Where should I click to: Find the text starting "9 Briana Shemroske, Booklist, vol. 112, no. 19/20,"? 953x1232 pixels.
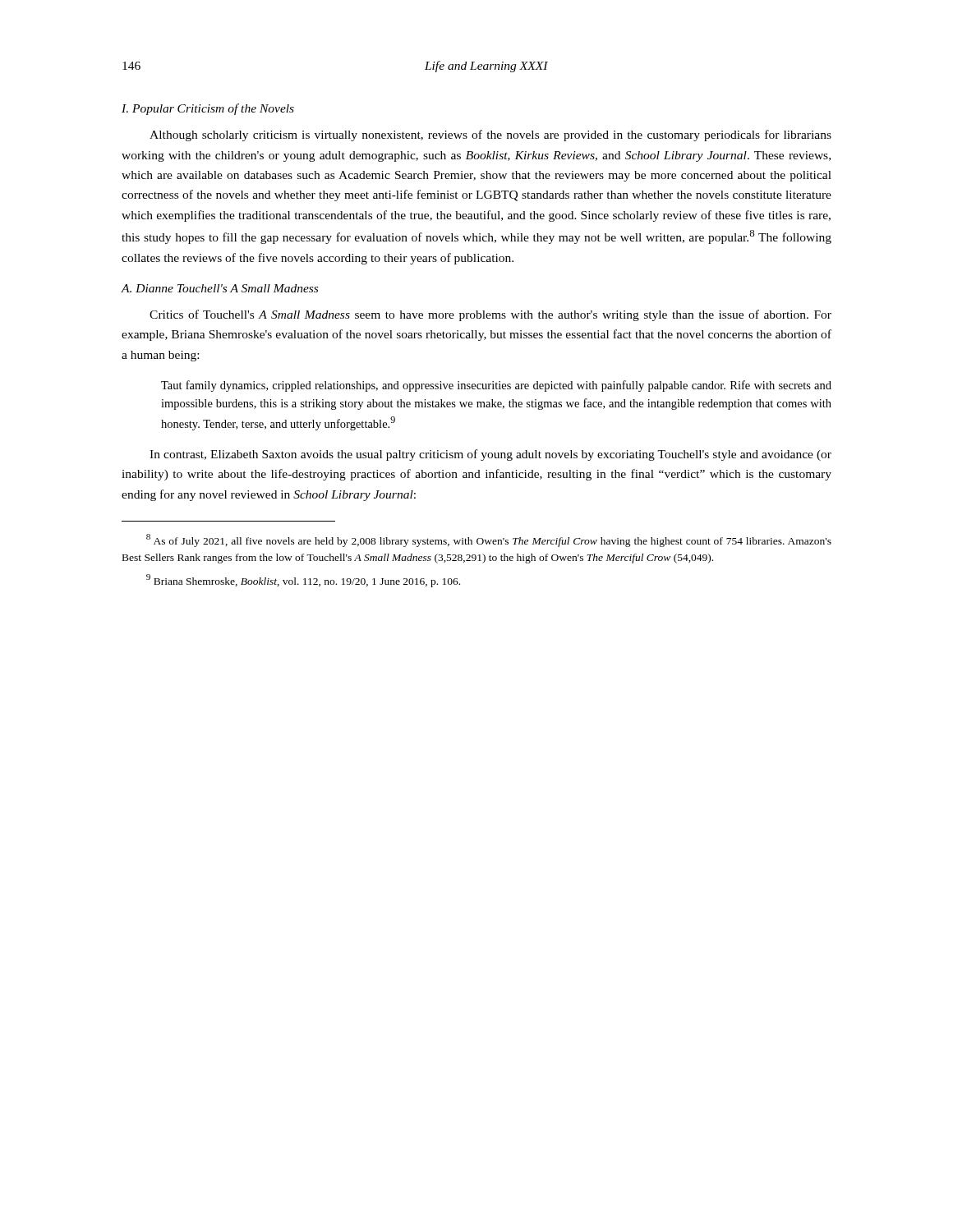[x=303, y=581]
